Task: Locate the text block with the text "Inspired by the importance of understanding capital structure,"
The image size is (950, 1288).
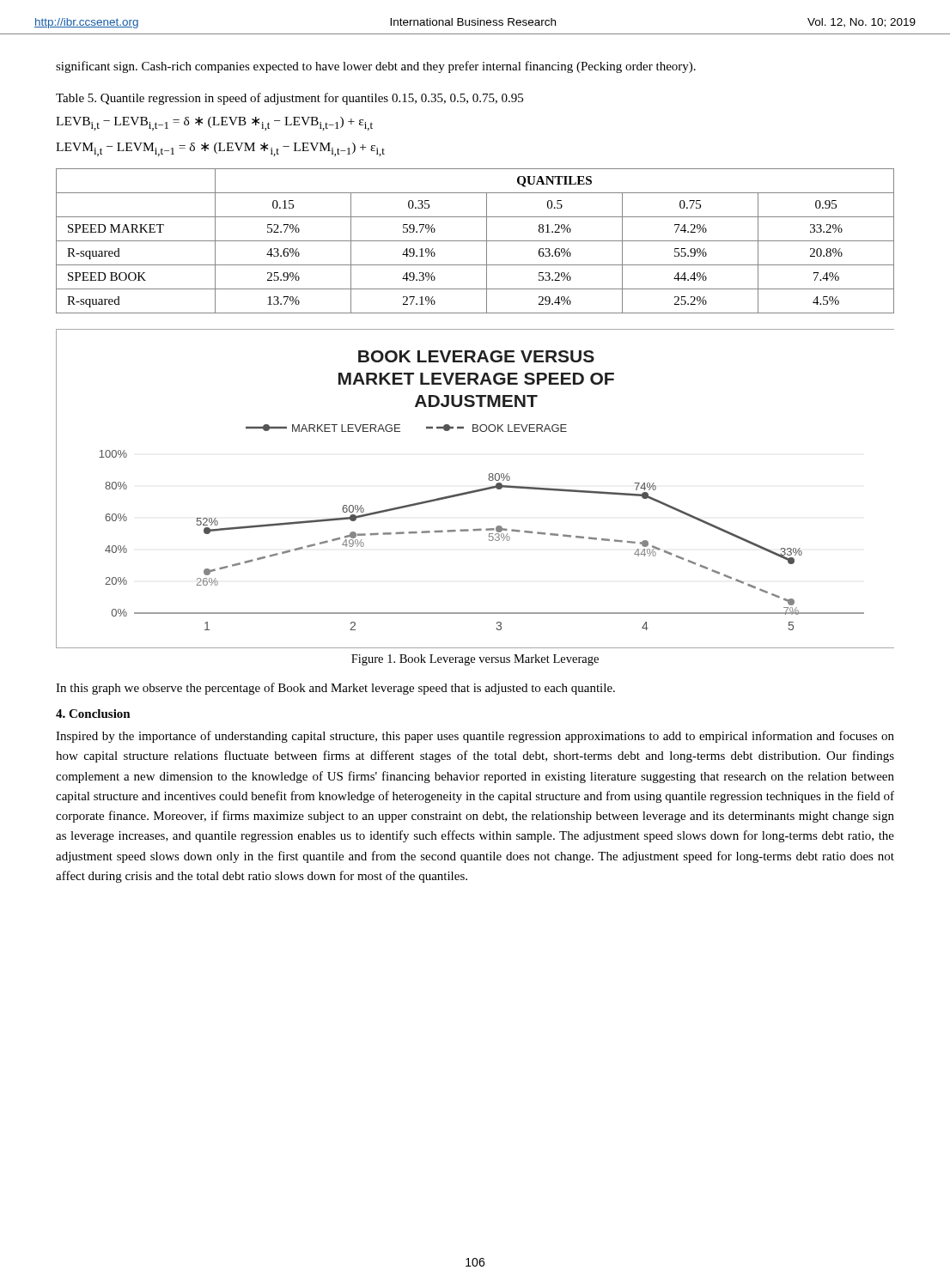Action: (475, 806)
